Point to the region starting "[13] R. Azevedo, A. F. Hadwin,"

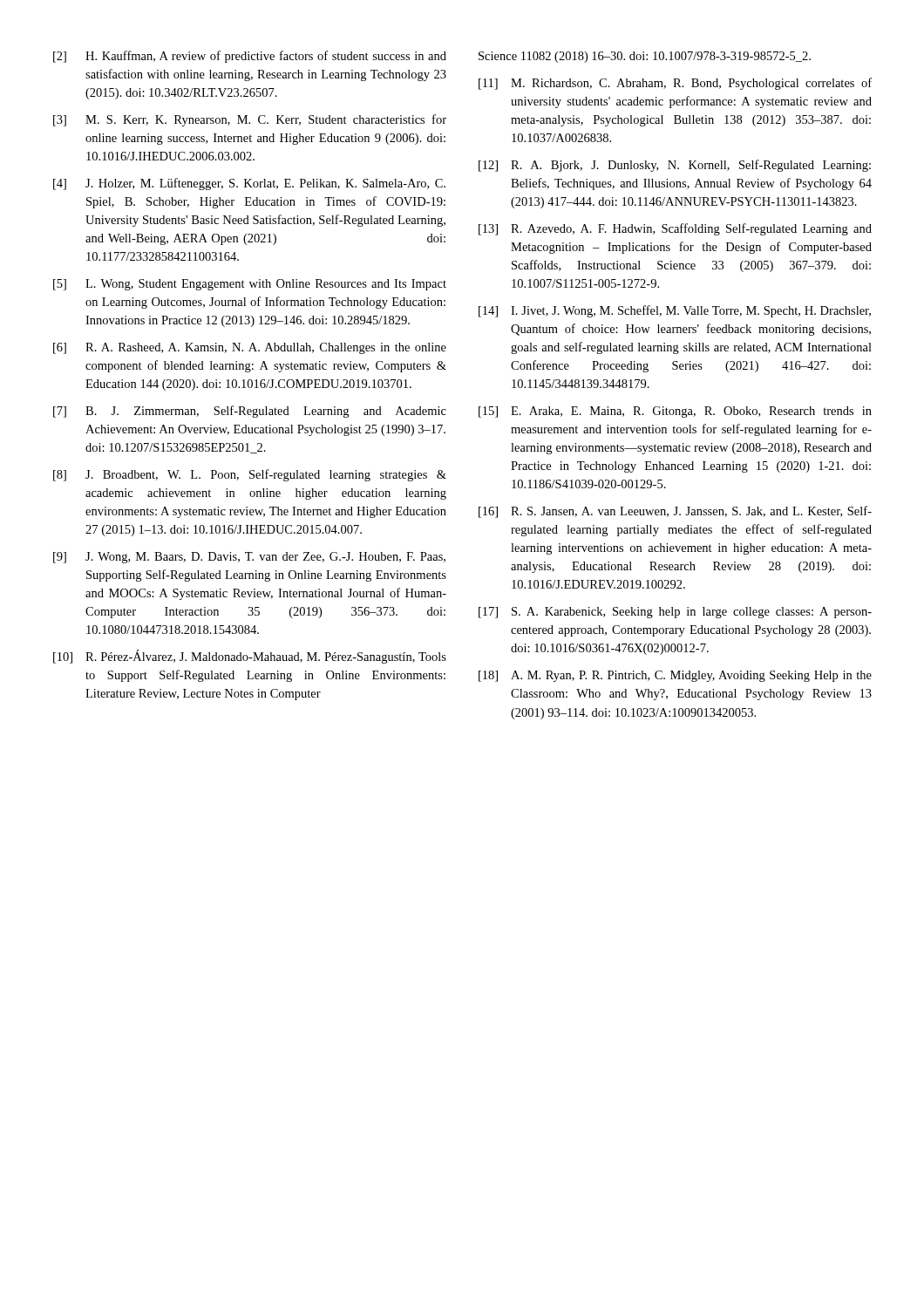click(x=675, y=256)
